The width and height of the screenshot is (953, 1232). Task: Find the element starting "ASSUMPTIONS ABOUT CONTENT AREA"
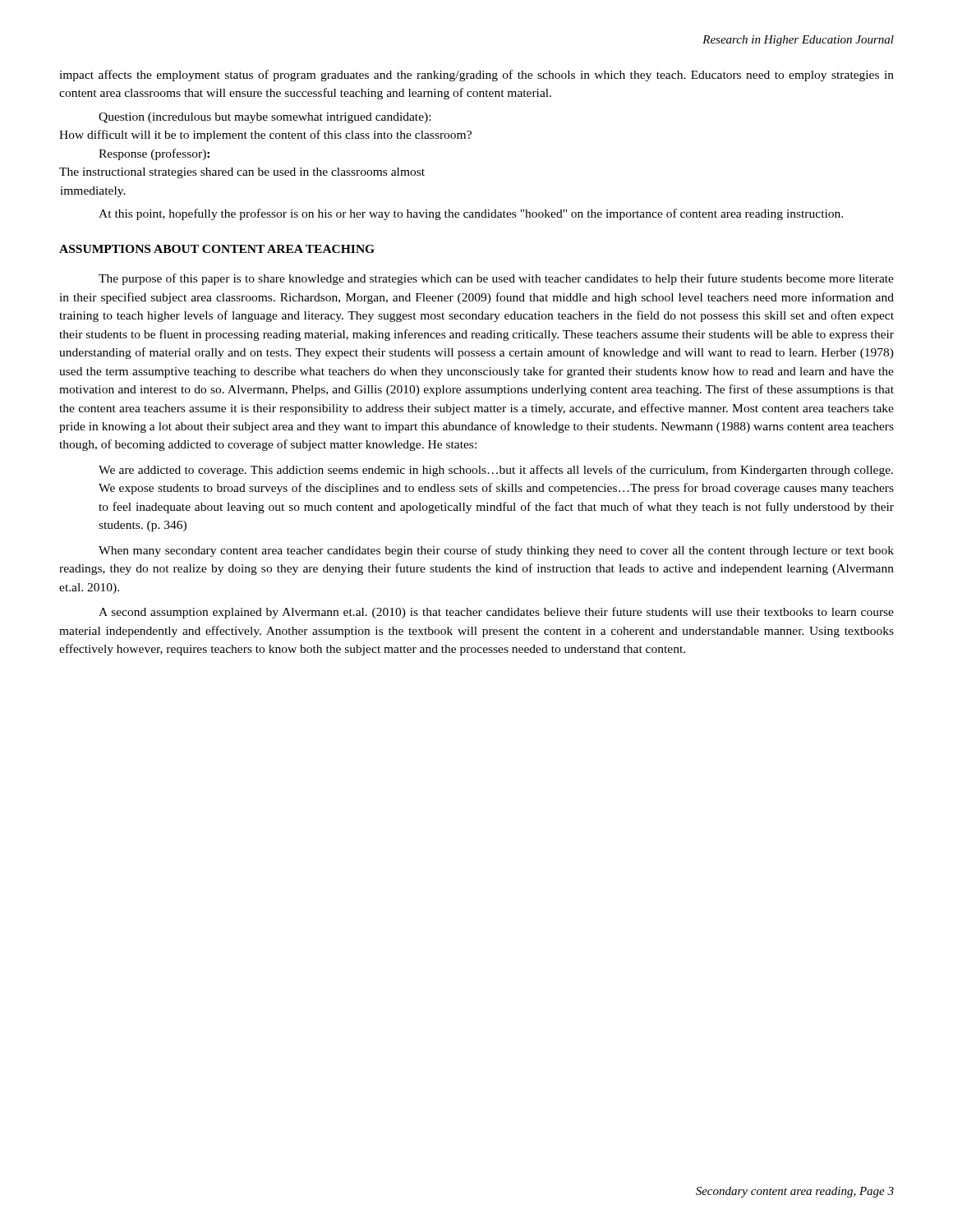[217, 248]
